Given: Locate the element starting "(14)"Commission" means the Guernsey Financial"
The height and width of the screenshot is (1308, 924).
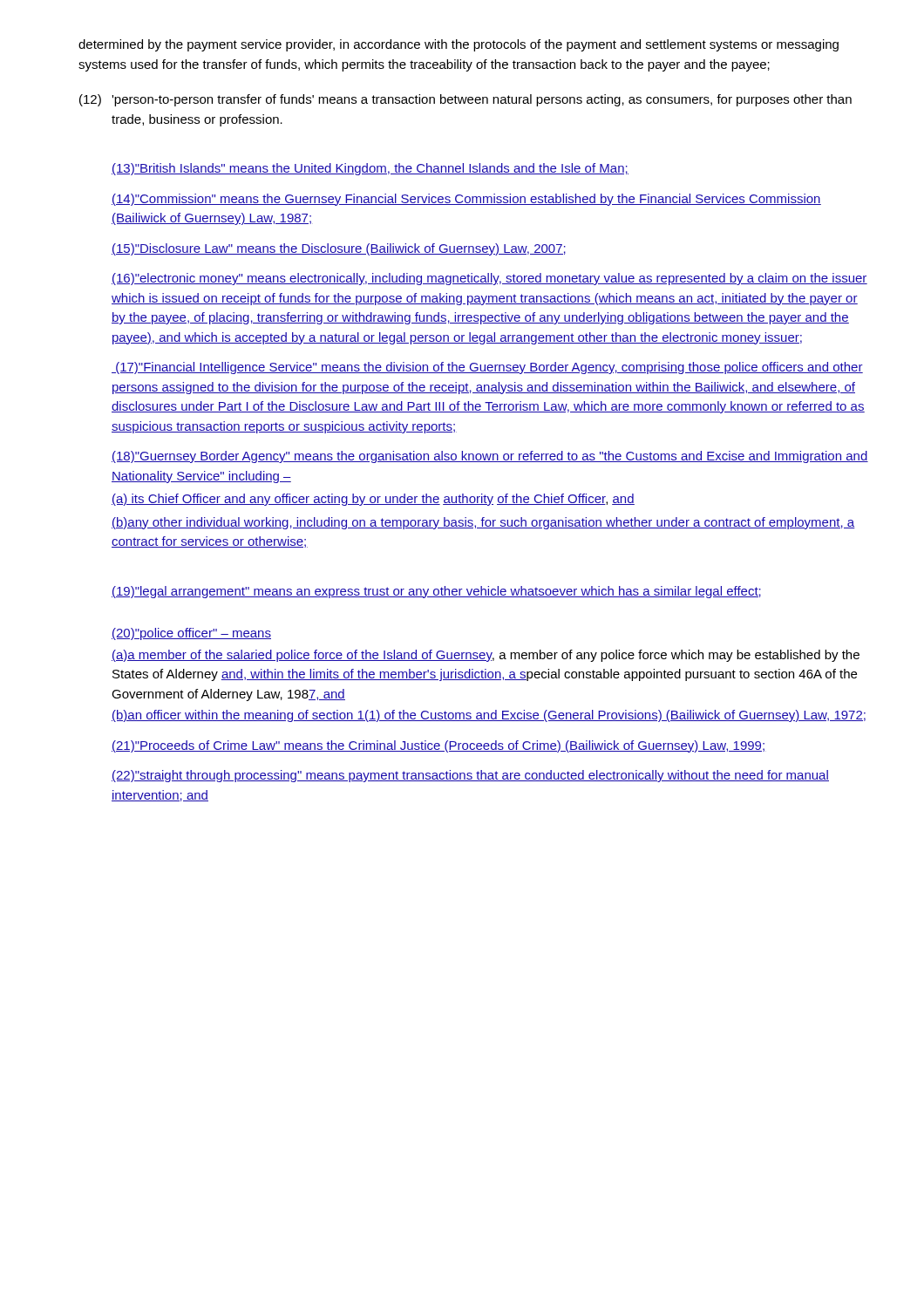Looking at the screenshot, I should click(x=466, y=208).
